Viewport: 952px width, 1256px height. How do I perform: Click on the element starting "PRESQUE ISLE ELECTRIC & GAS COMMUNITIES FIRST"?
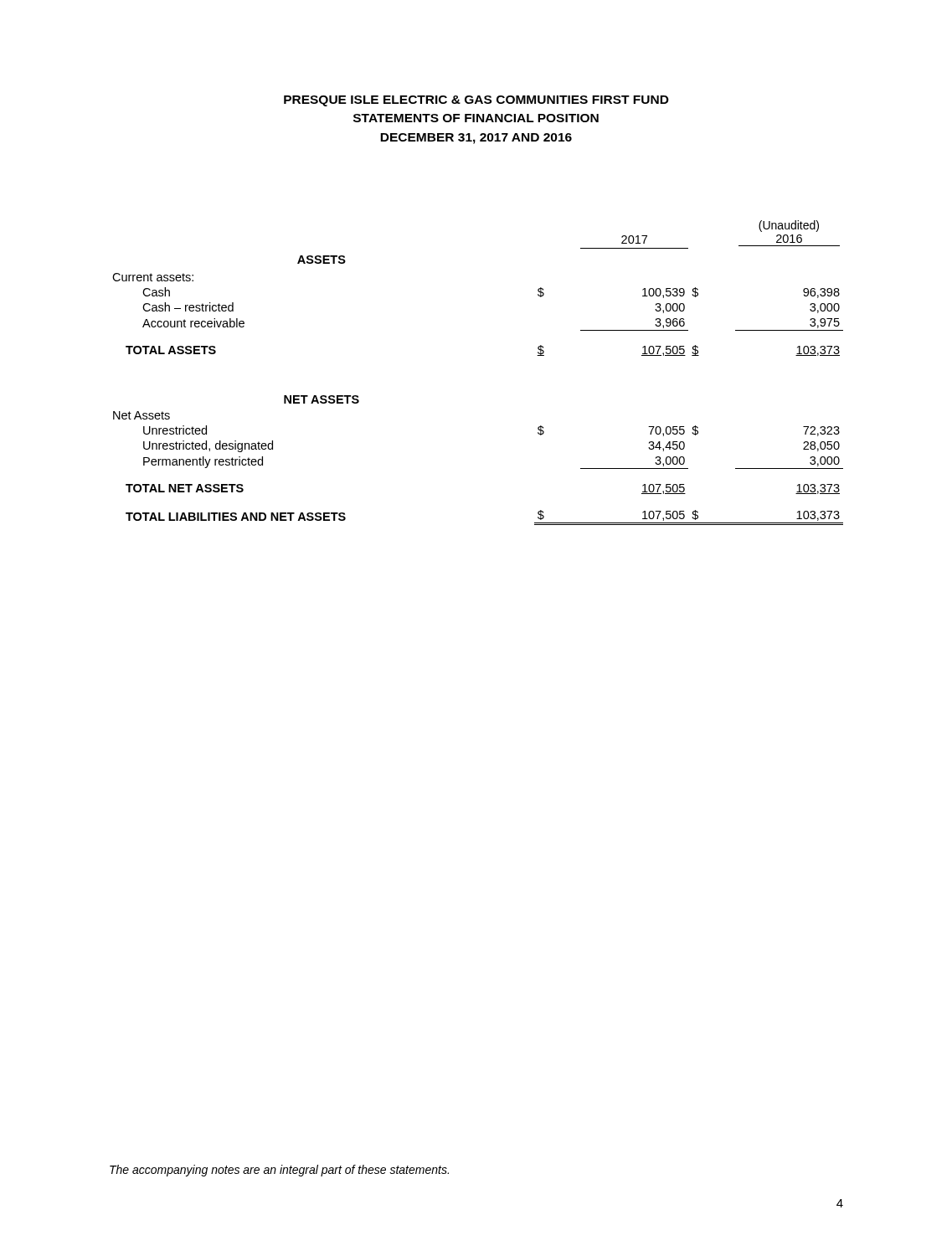point(476,119)
